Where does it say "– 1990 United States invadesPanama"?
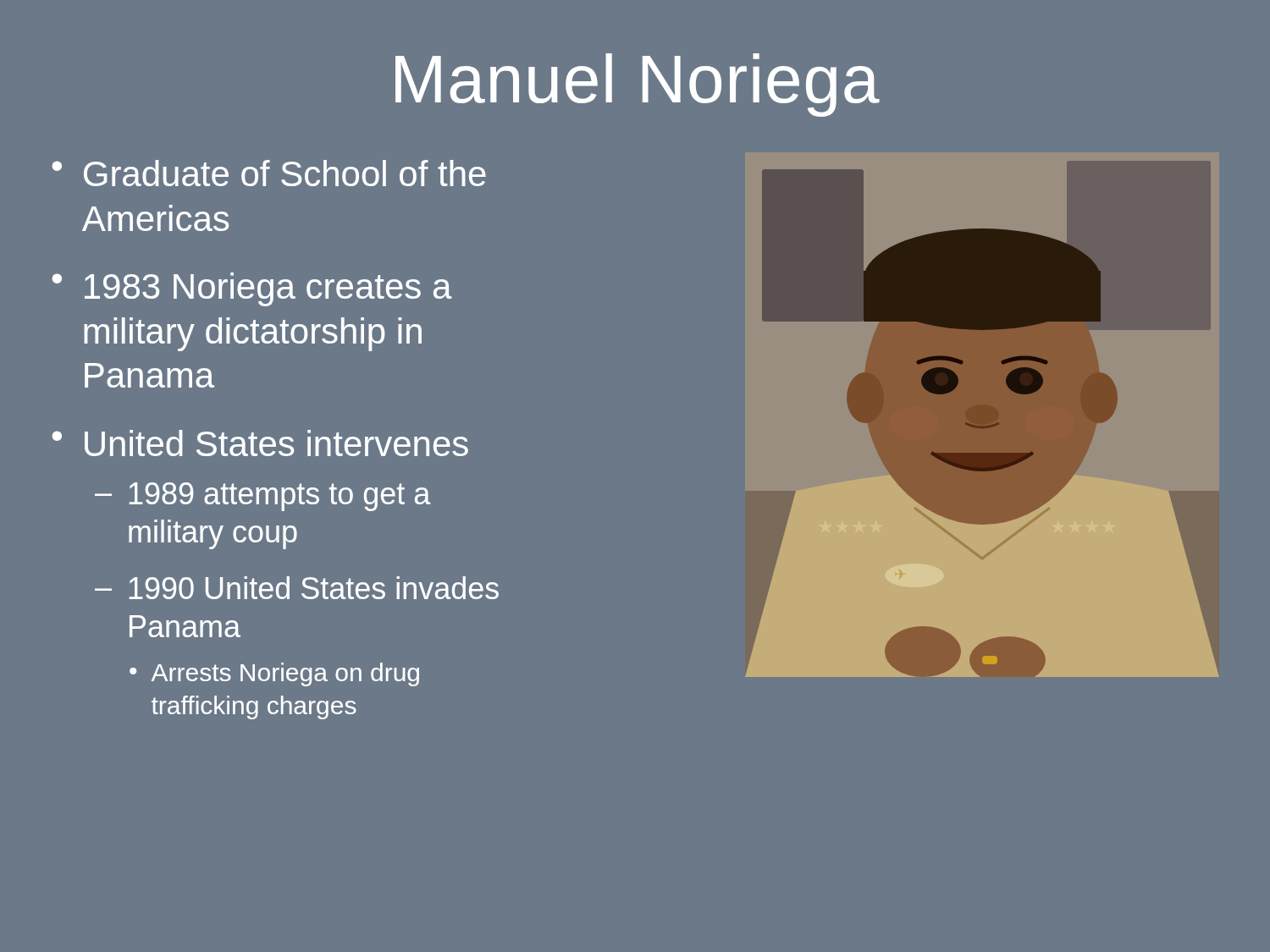The width and height of the screenshot is (1270, 952). [297, 608]
